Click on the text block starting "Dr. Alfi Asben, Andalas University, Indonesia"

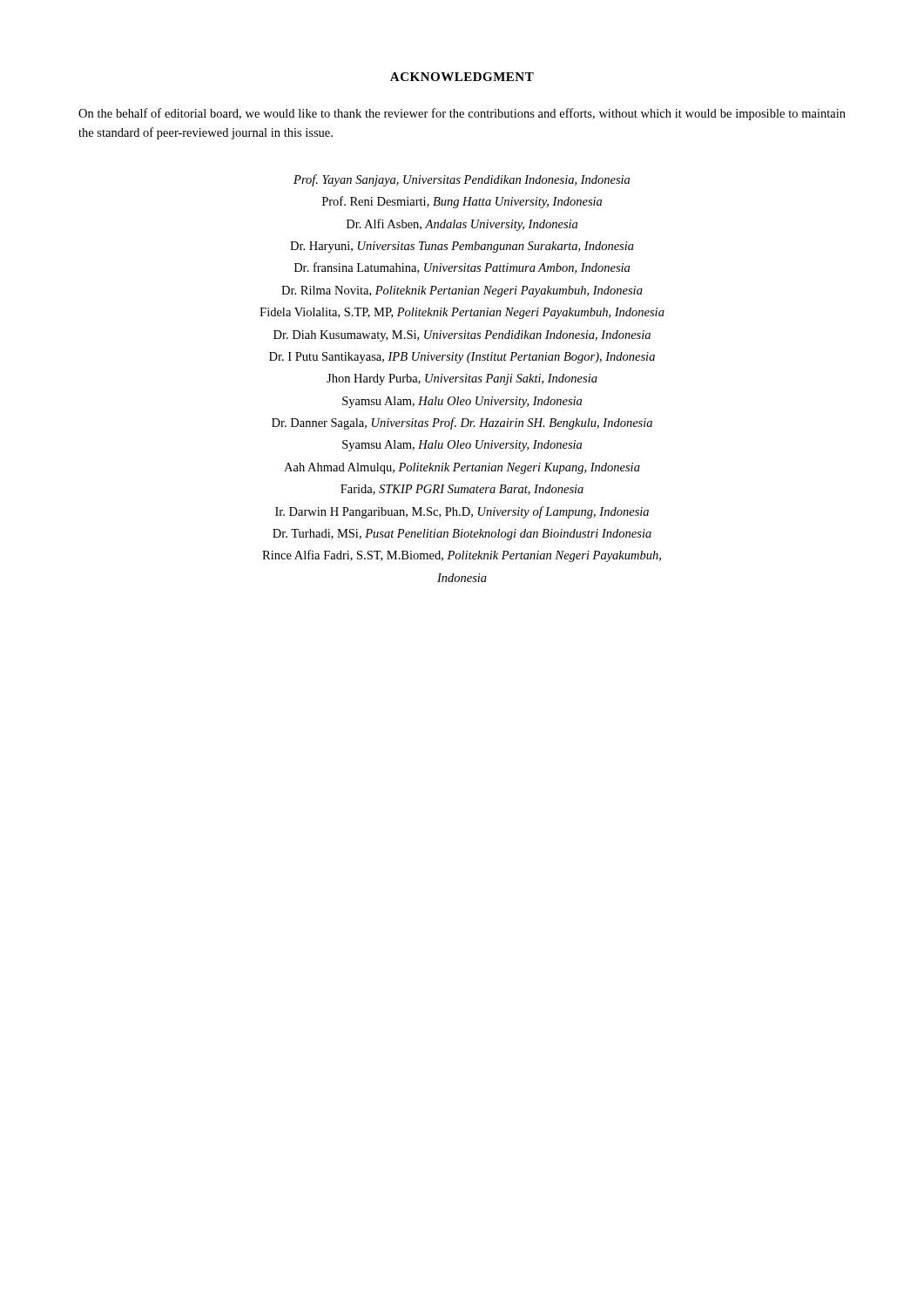462,224
